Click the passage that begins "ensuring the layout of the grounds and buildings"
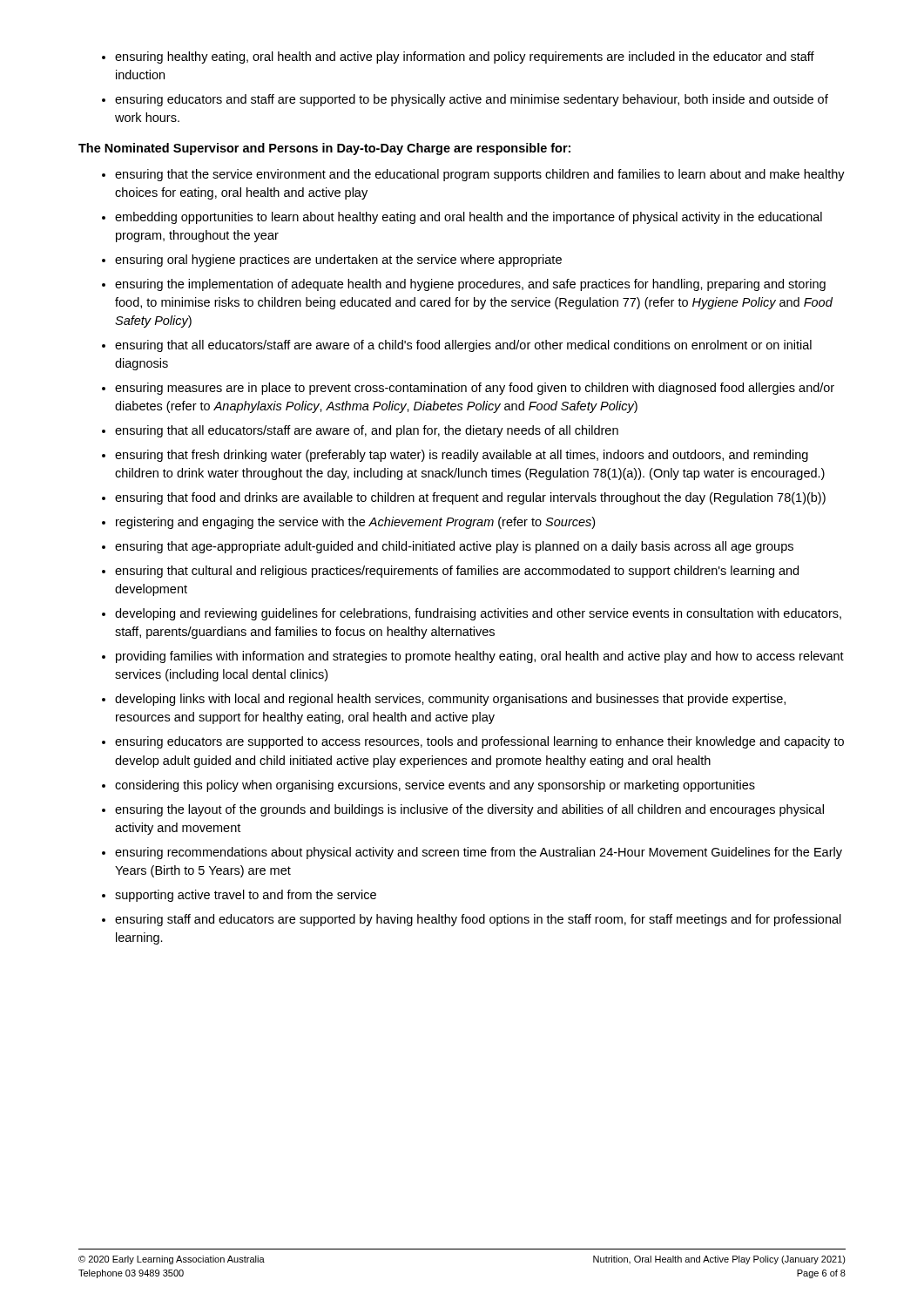 click(x=470, y=818)
